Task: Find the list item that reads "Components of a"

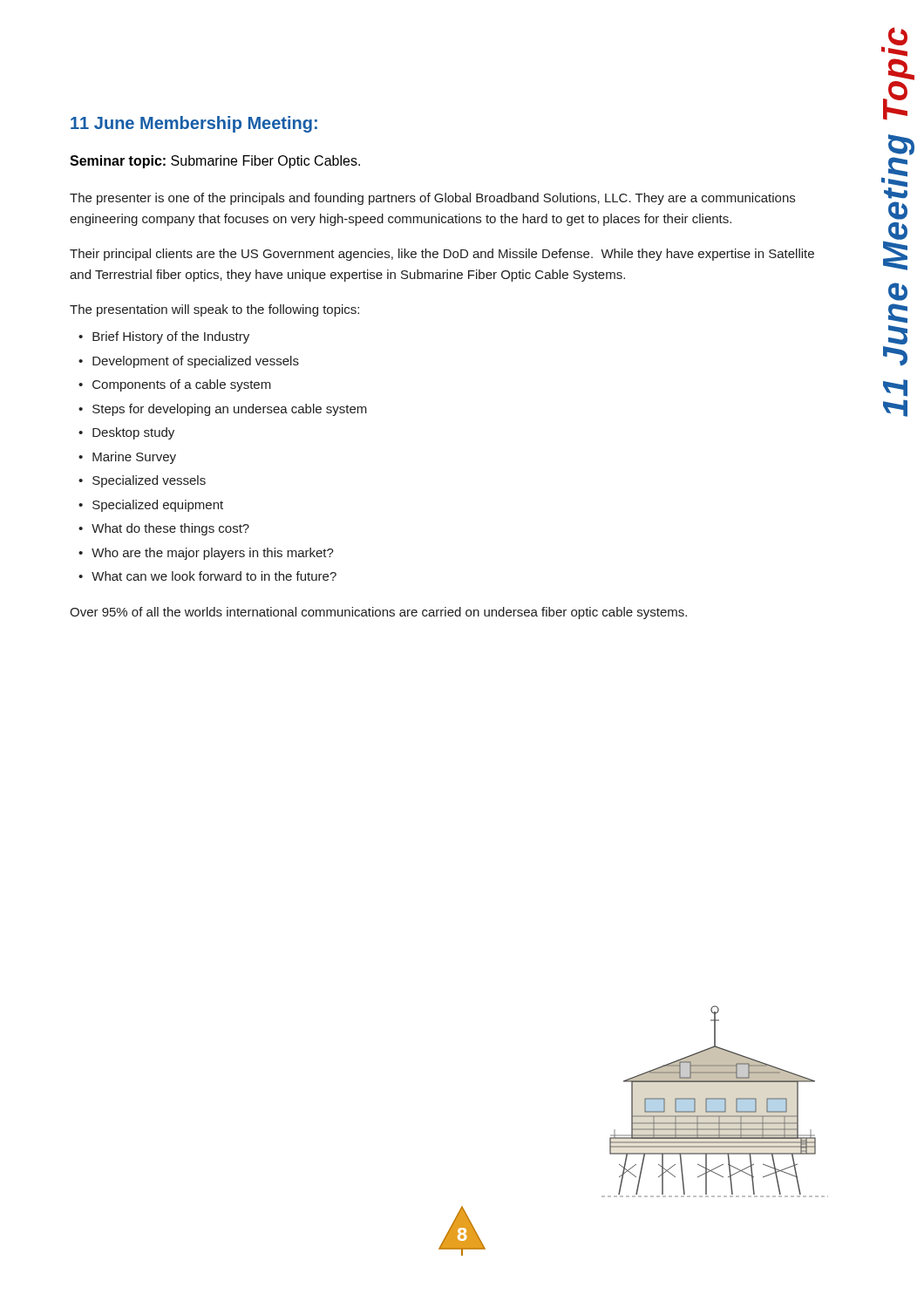Action: click(x=182, y=384)
